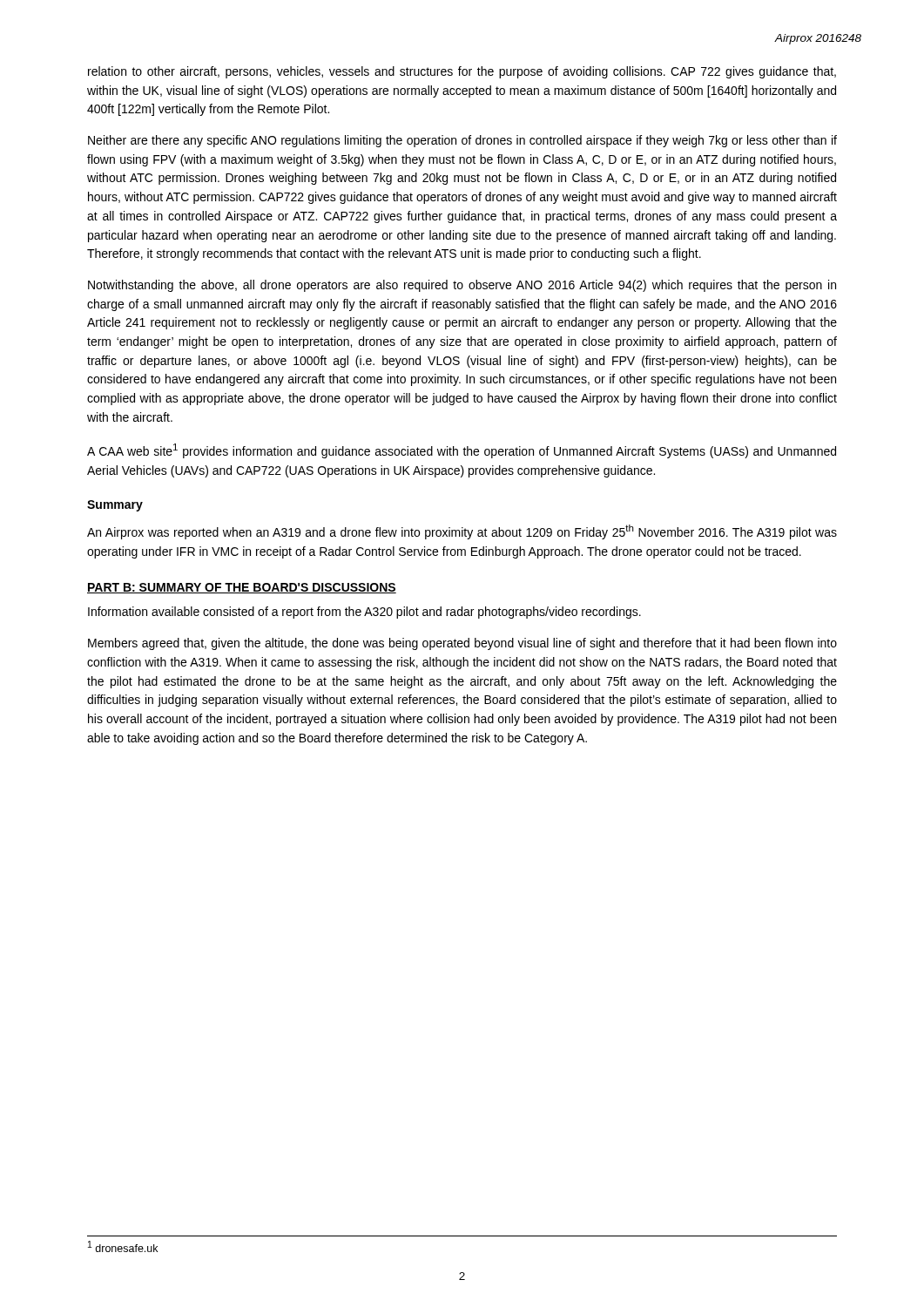Click on the passage starting "Members agreed that, given the"
Viewport: 924px width, 1307px height.
coord(462,690)
